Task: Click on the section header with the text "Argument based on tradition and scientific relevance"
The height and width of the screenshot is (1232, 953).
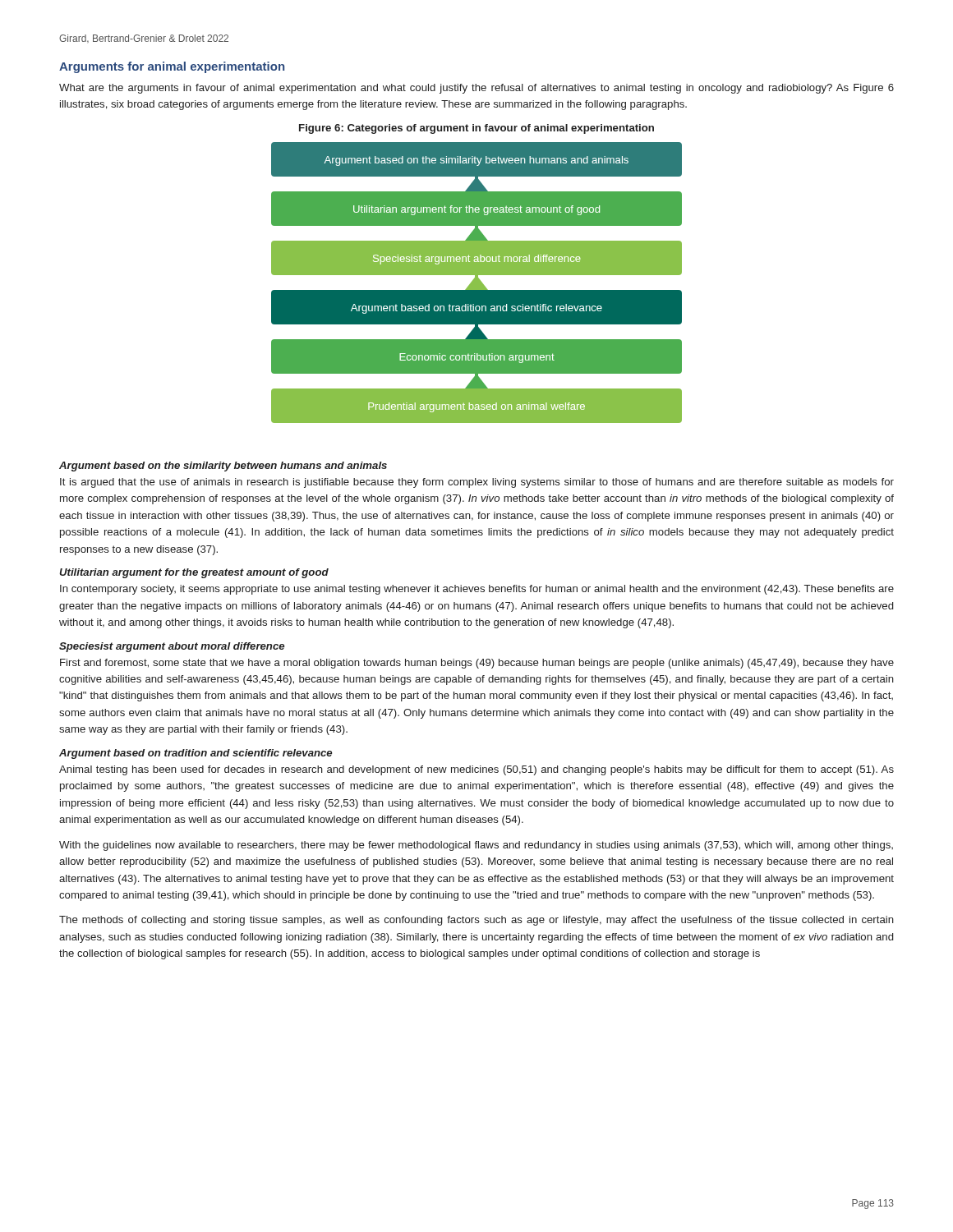Action: (x=196, y=753)
